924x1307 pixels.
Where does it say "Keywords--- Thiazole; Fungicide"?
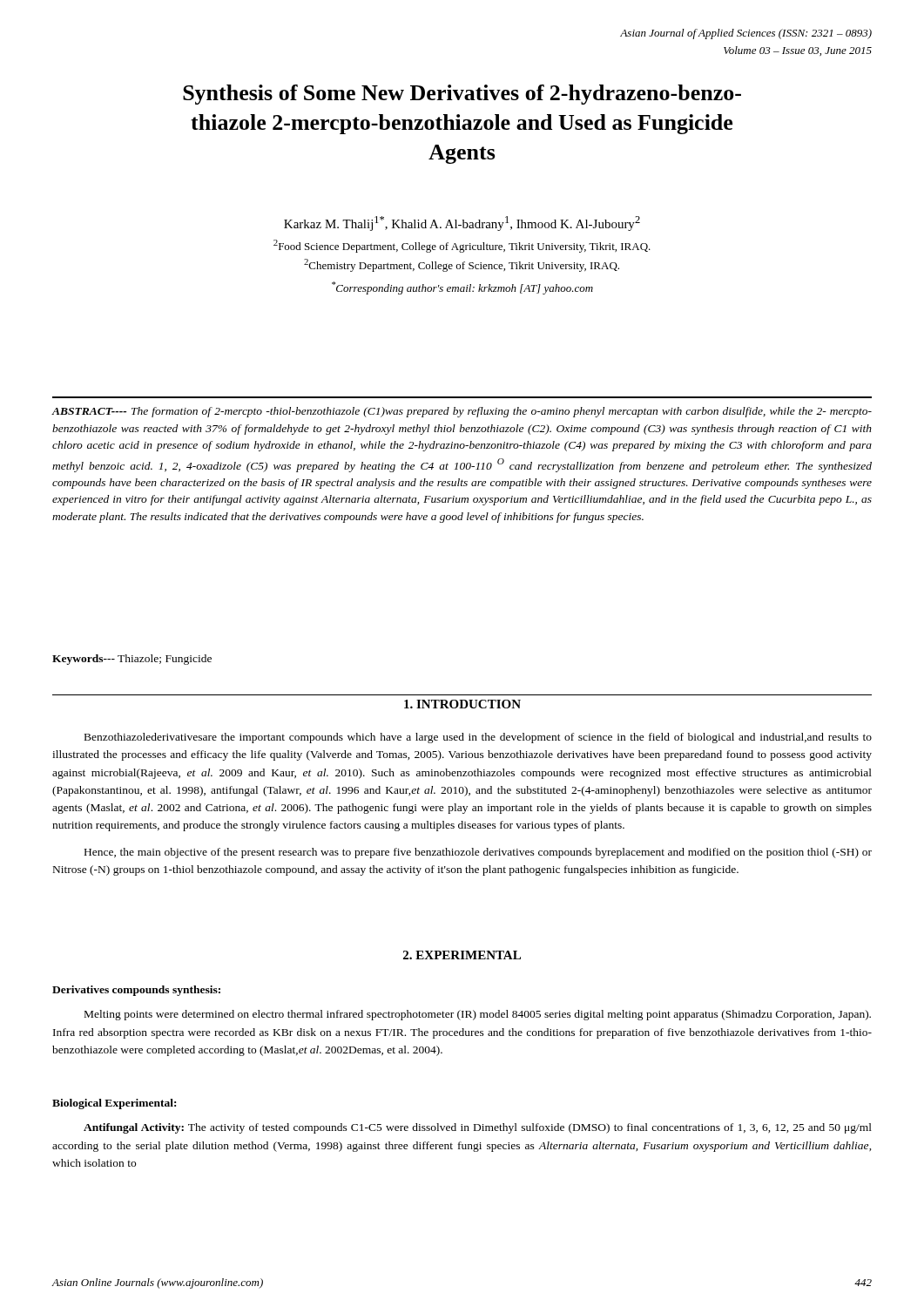132,658
